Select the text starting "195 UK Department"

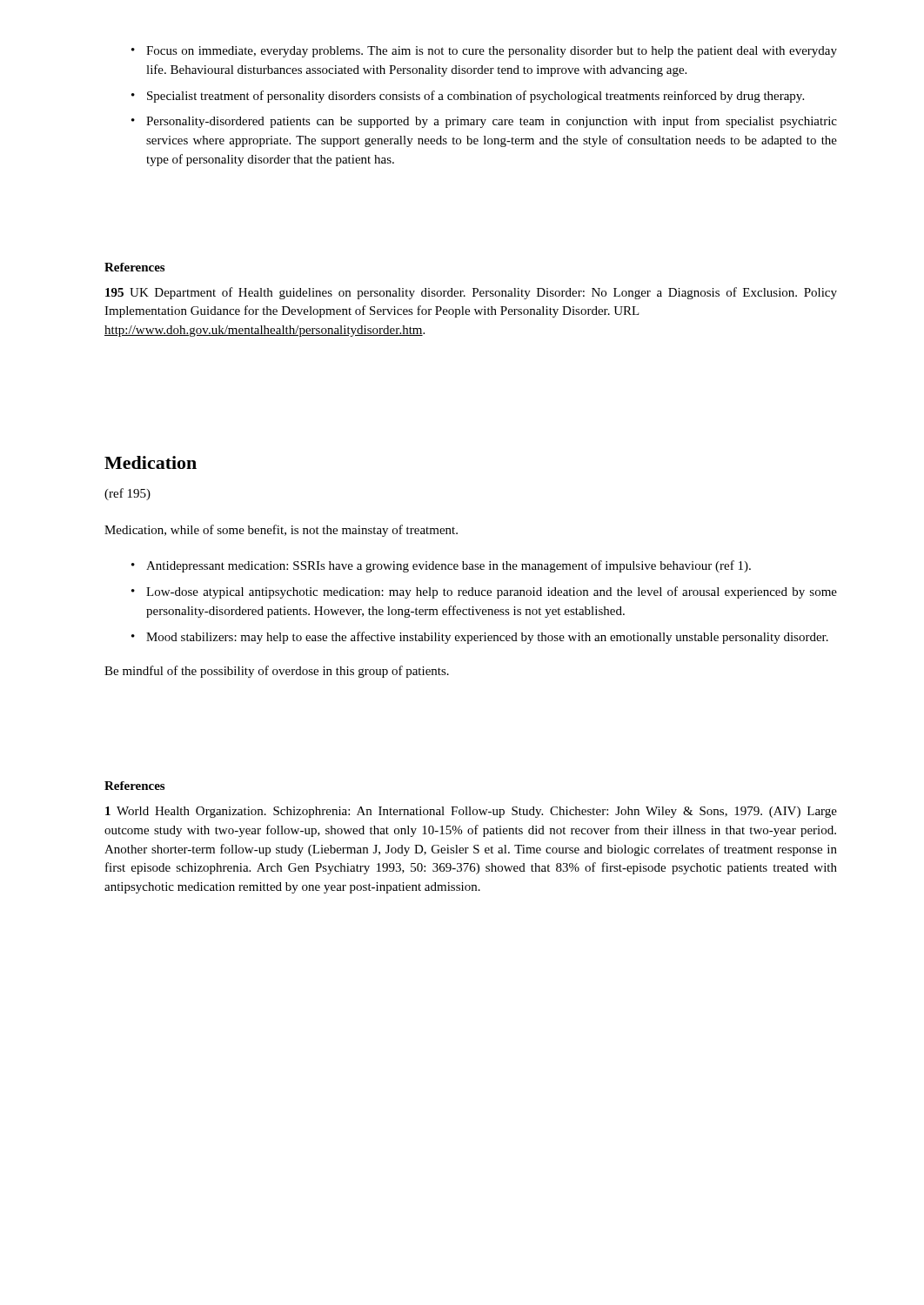[x=471, y=311]
